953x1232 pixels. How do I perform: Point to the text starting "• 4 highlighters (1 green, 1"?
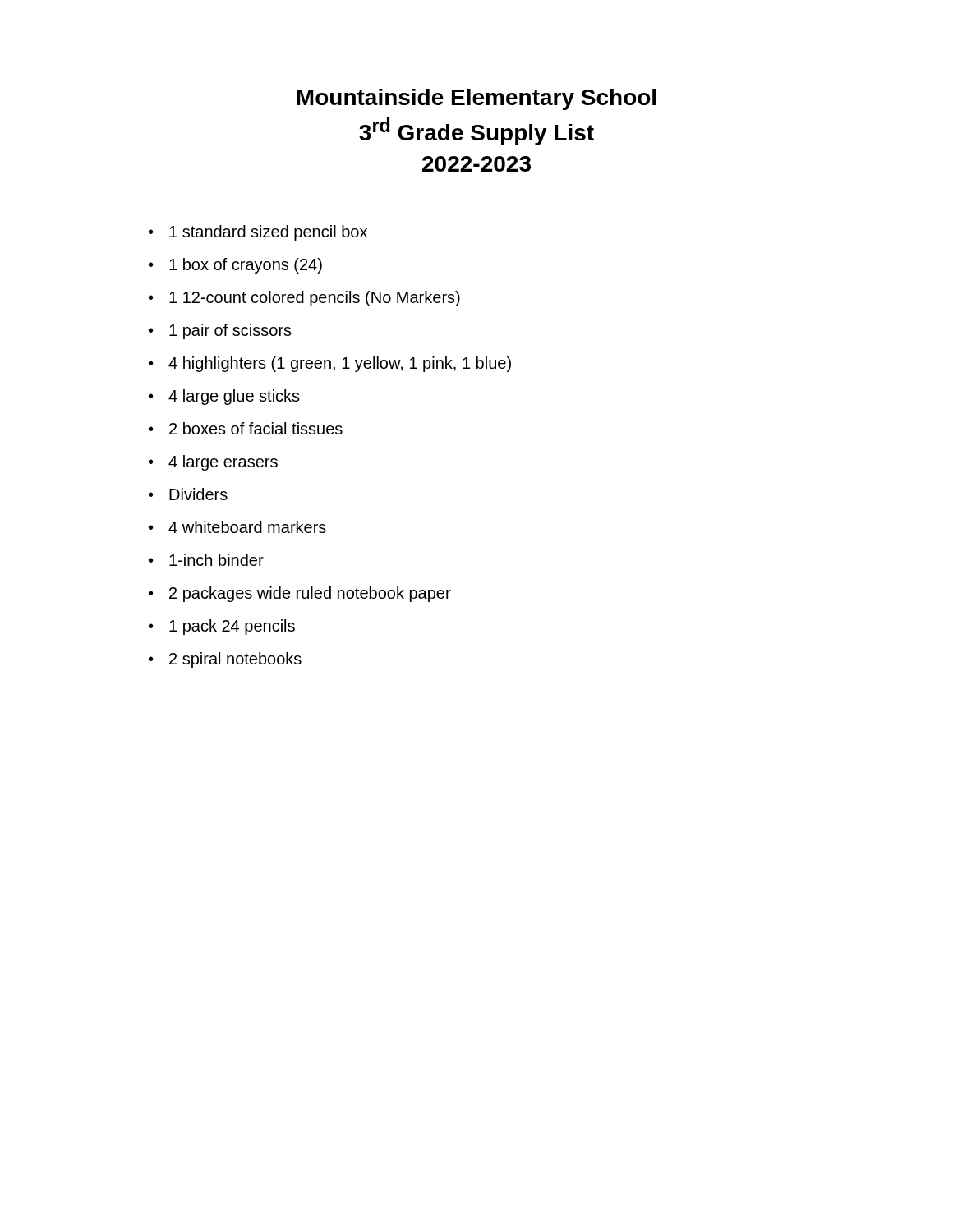click(x=330, y=363)
